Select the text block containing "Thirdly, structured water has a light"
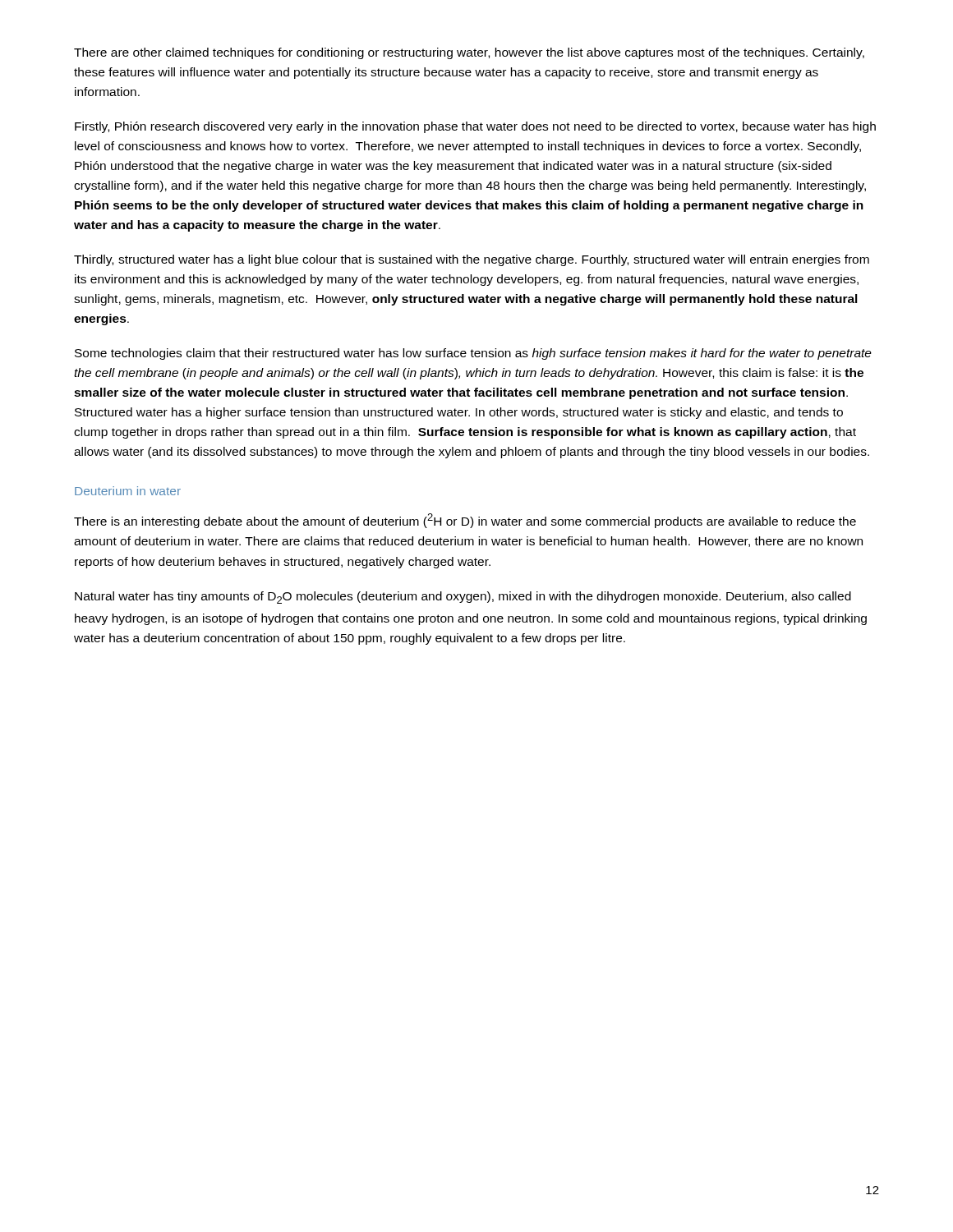Viewport: 953px width, 1232px height. 472,289
